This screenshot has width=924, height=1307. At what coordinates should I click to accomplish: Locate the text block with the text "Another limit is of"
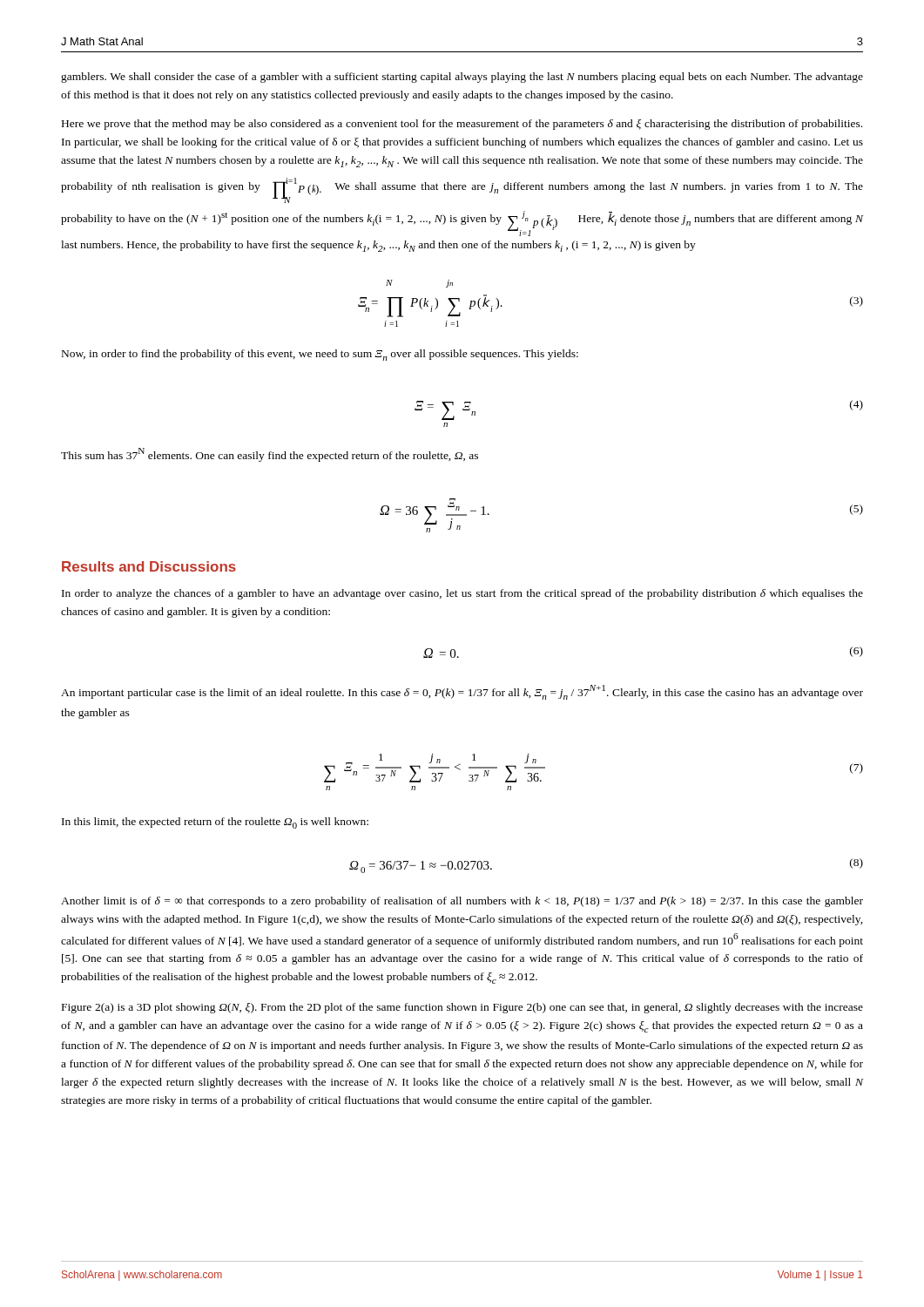462,940
